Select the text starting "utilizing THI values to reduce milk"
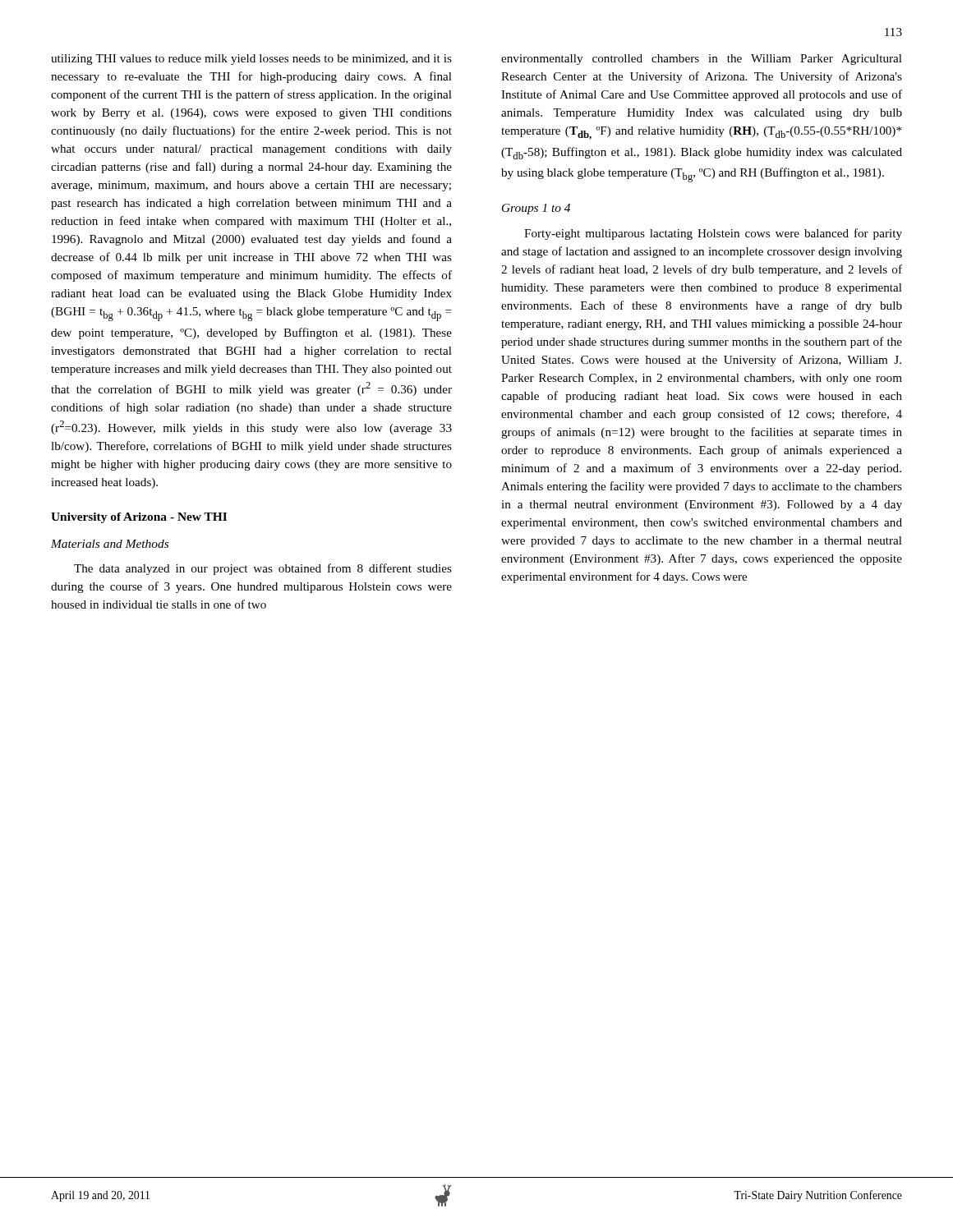The image size is (953, 1232). pos(251,270)
